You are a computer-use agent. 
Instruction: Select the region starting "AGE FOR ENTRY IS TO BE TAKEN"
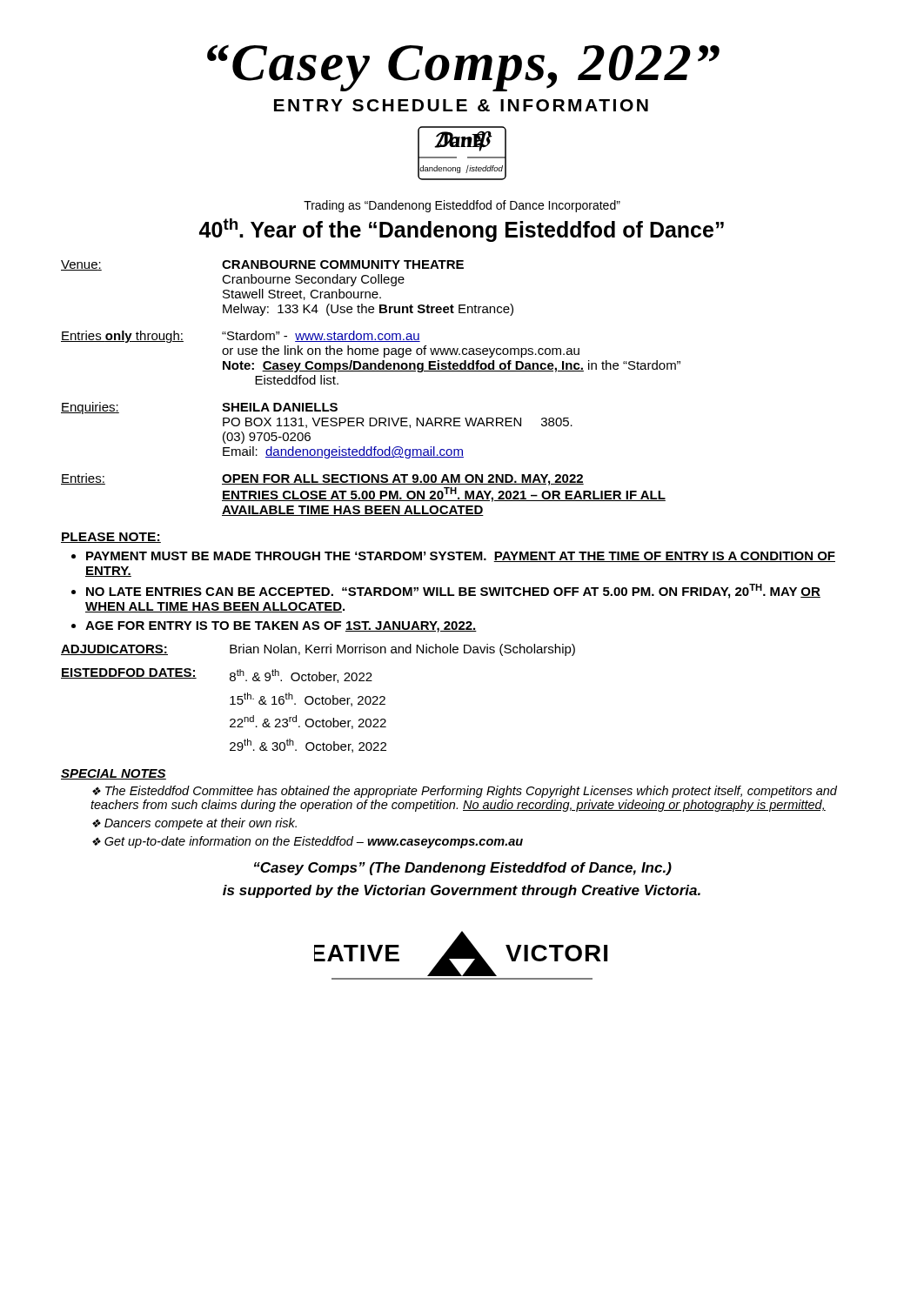281,625
